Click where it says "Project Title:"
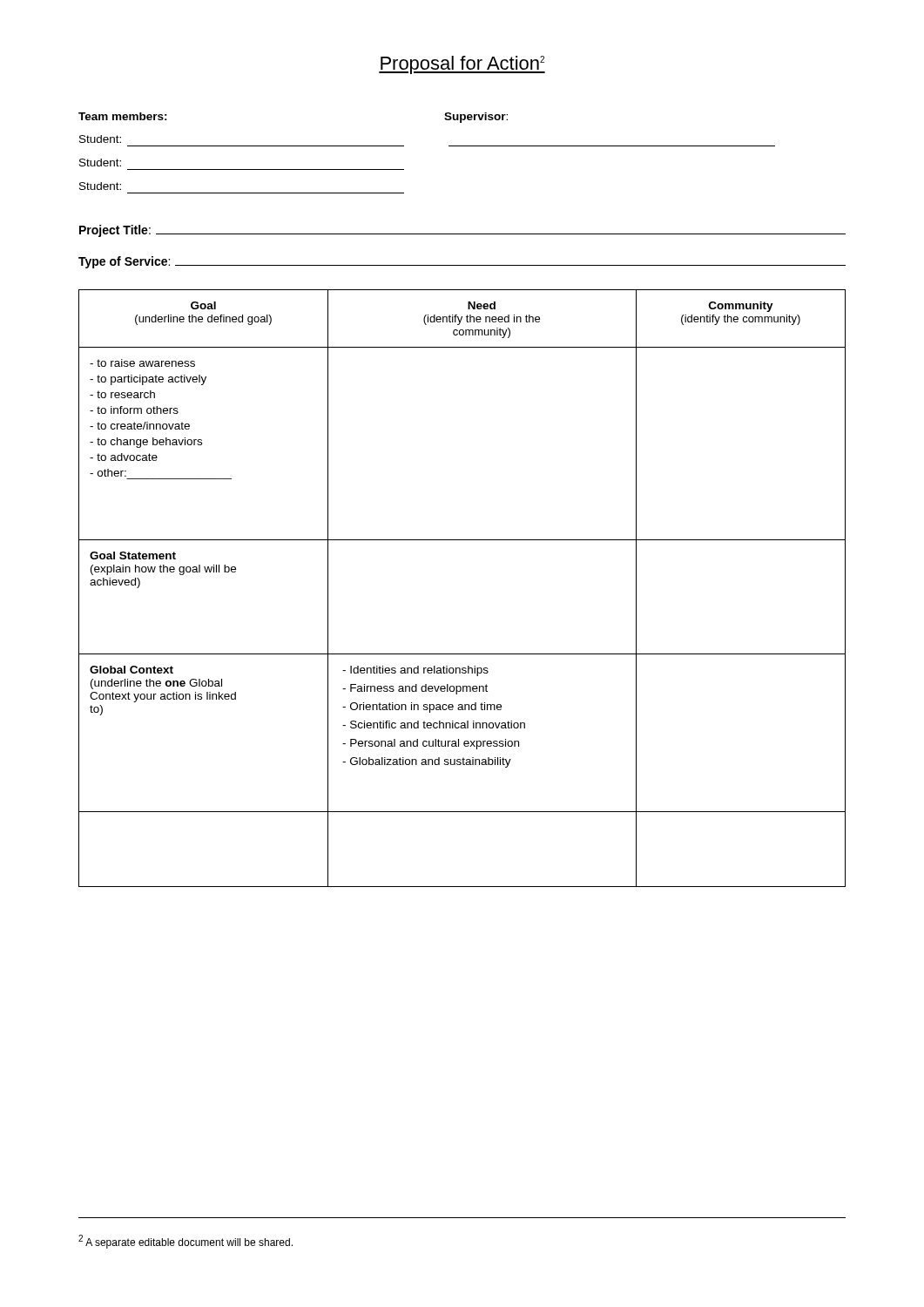 pos(462,228)
